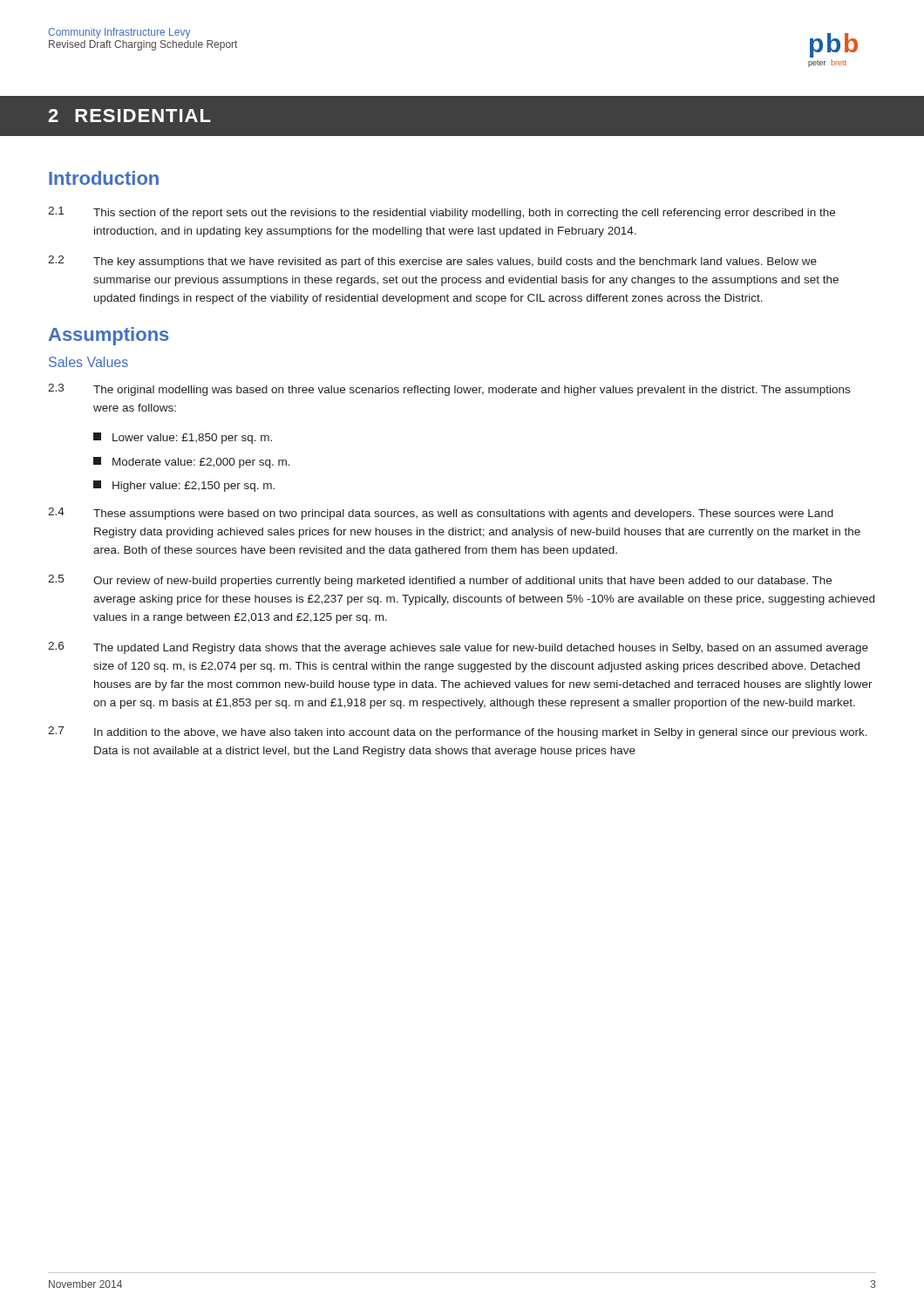
Task: Find the text block starting "Higher value: £2,150 per sq. m."
Action: [x=185, y=486]
